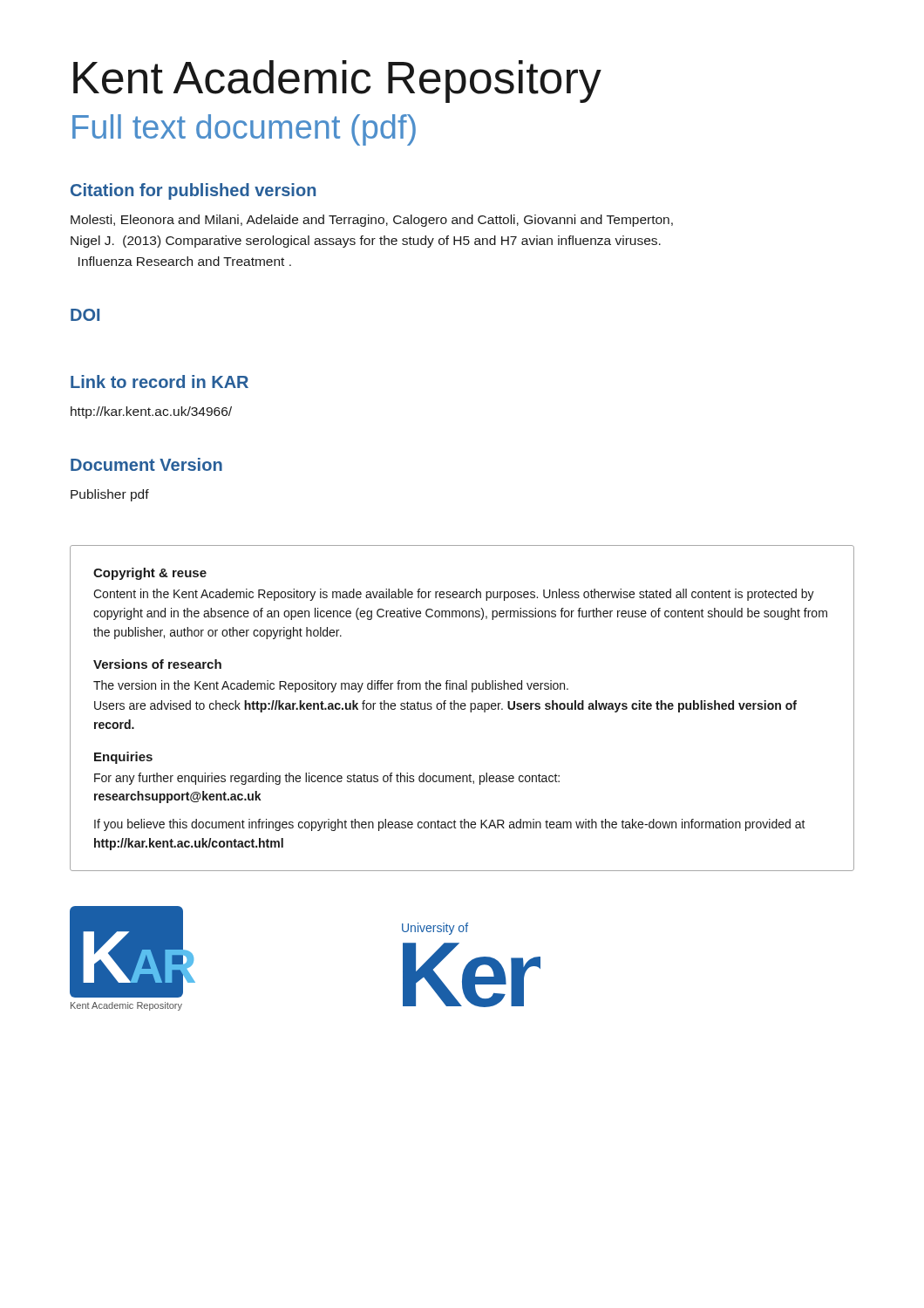Find "Full text document (pdf)" on this page
Image resolution: width=924 pixels, height=1308 pixels.
(x=244, y=127)
